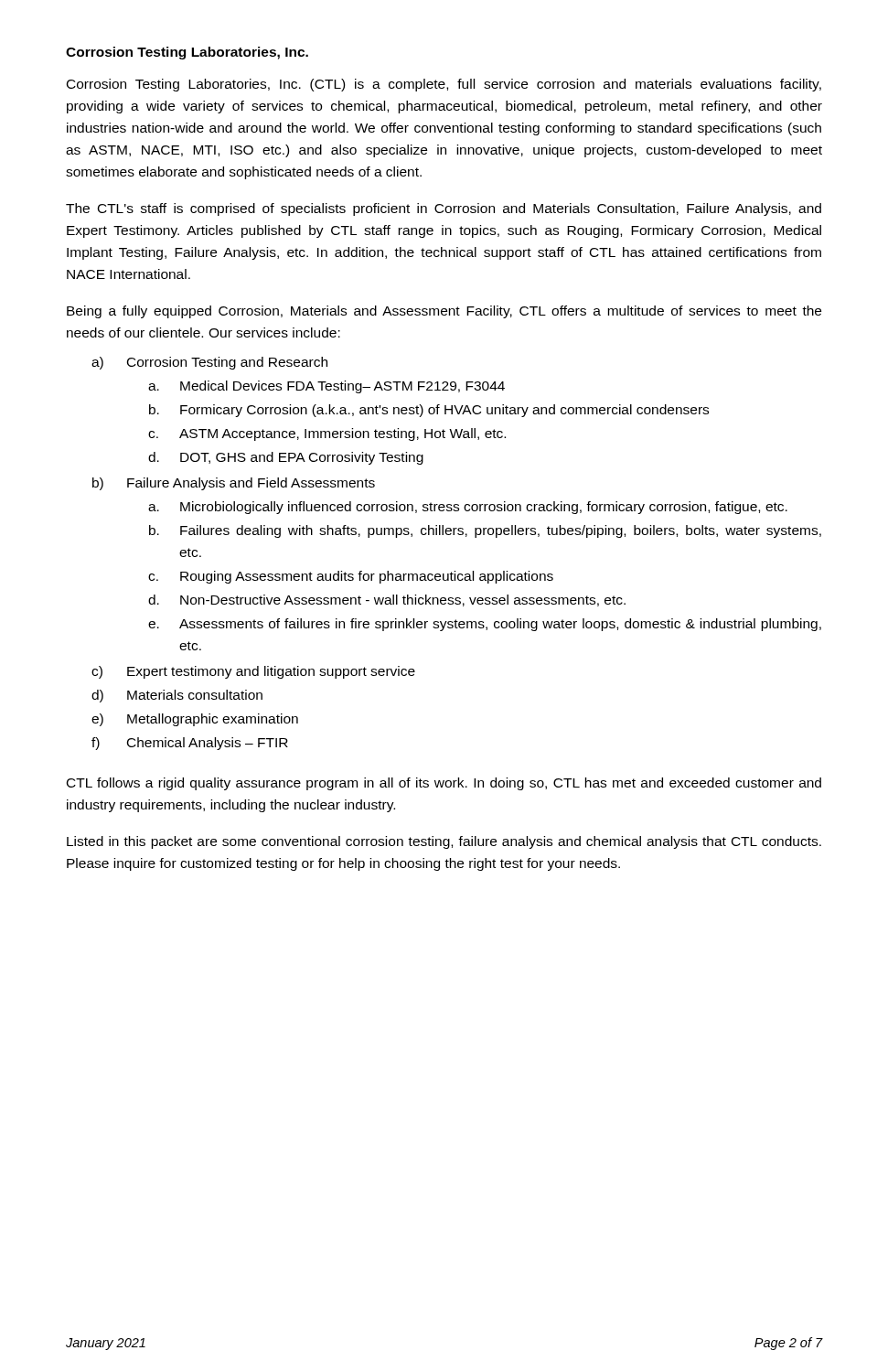Locate the text block that reads "The CTL's staff is comprised of specialists proficient"
The image size is (888, 1372).
point(444,241)
